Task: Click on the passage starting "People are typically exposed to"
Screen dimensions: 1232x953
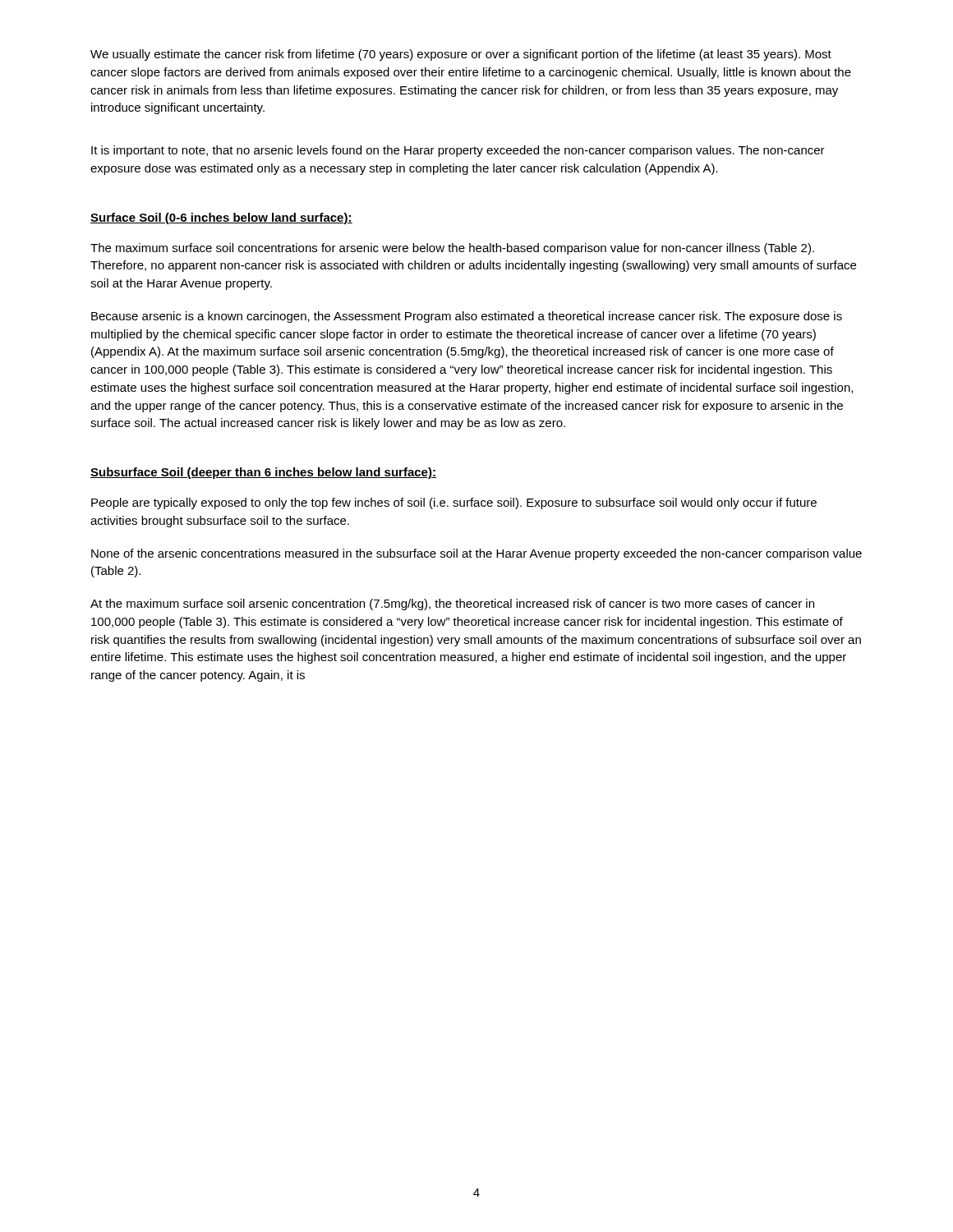Action: click(454, 511)
